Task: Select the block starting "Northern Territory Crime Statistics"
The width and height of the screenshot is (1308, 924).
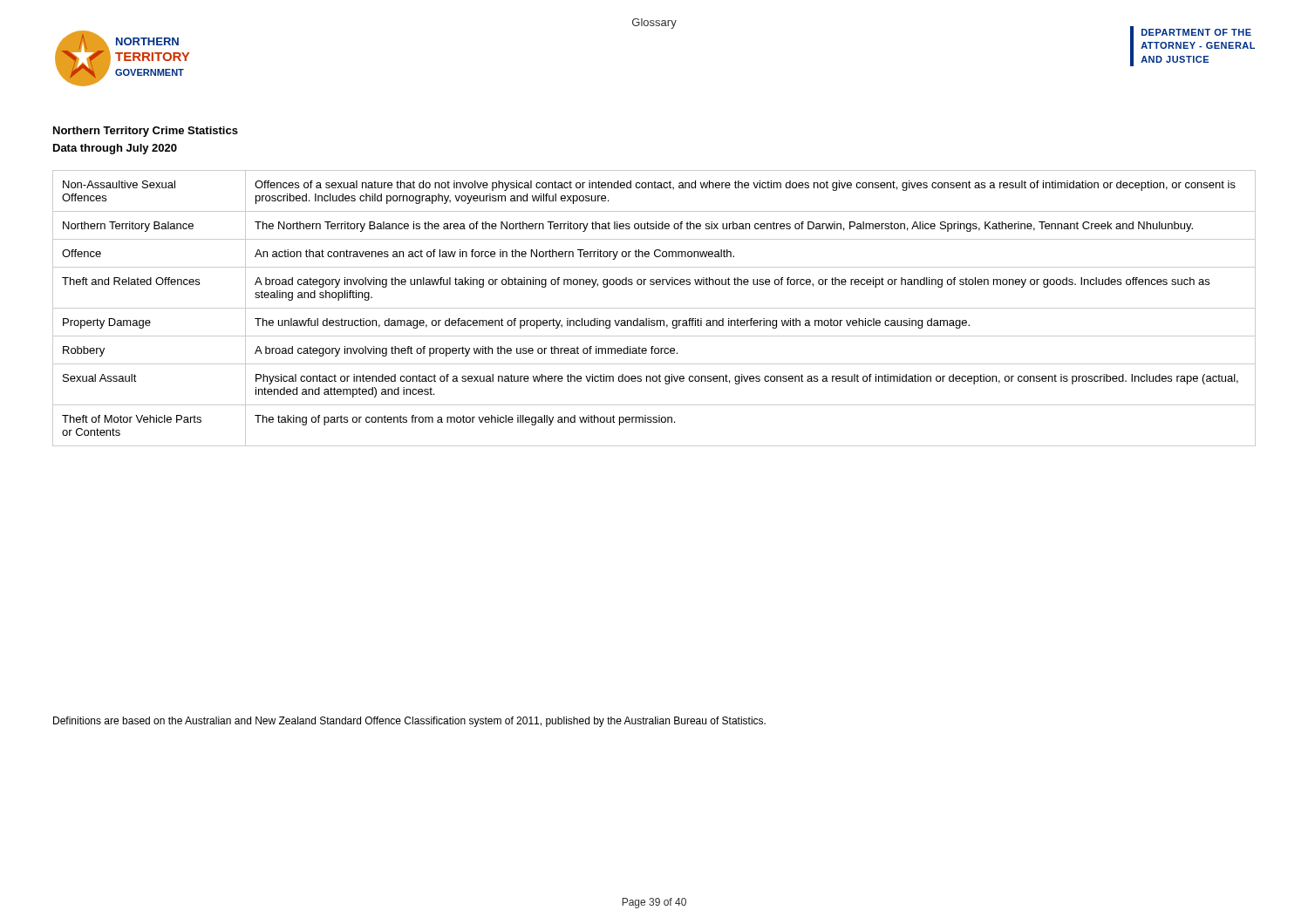Action: click(x=145, y=139)
